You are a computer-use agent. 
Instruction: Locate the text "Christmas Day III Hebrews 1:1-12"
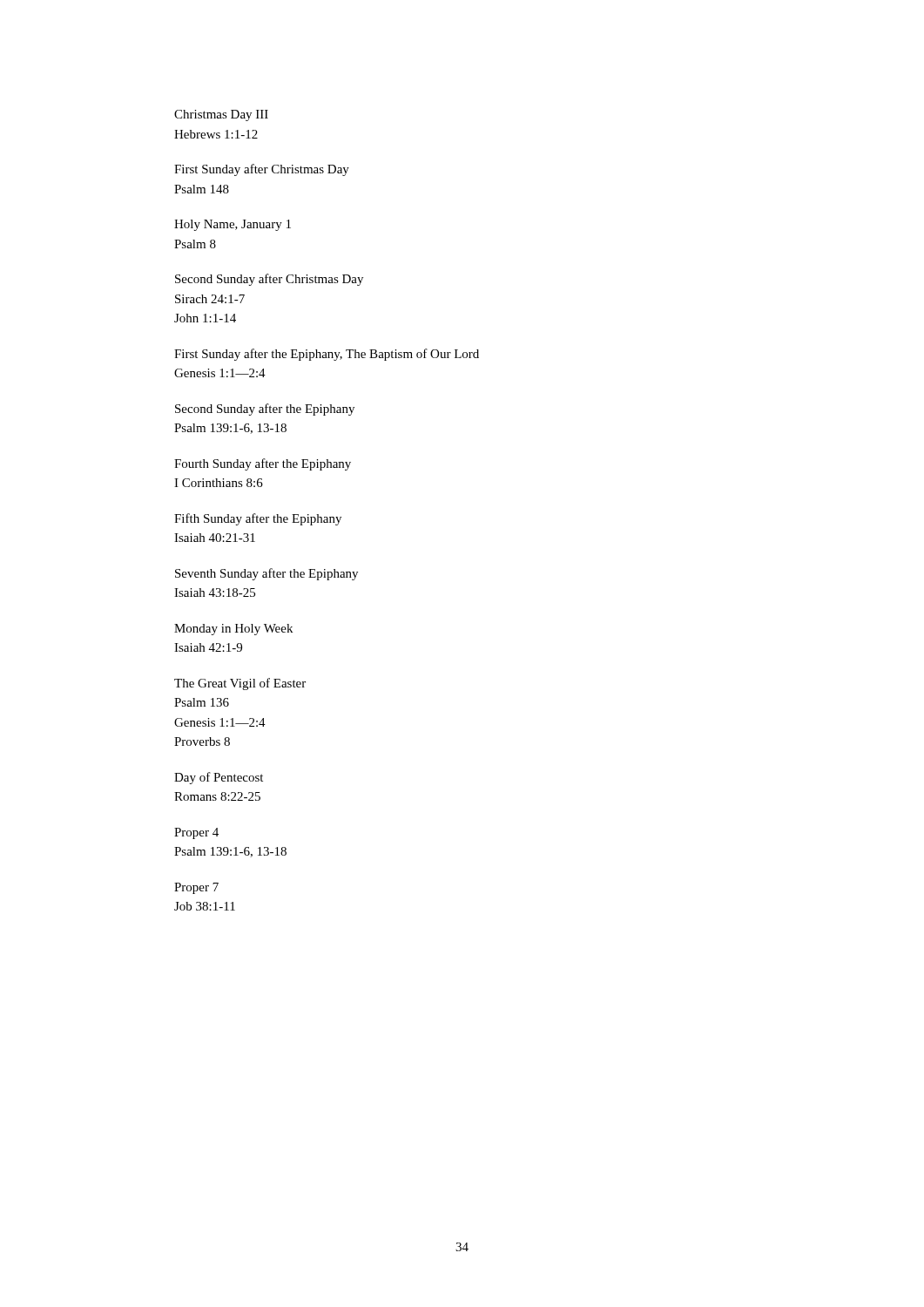point(221,124)
